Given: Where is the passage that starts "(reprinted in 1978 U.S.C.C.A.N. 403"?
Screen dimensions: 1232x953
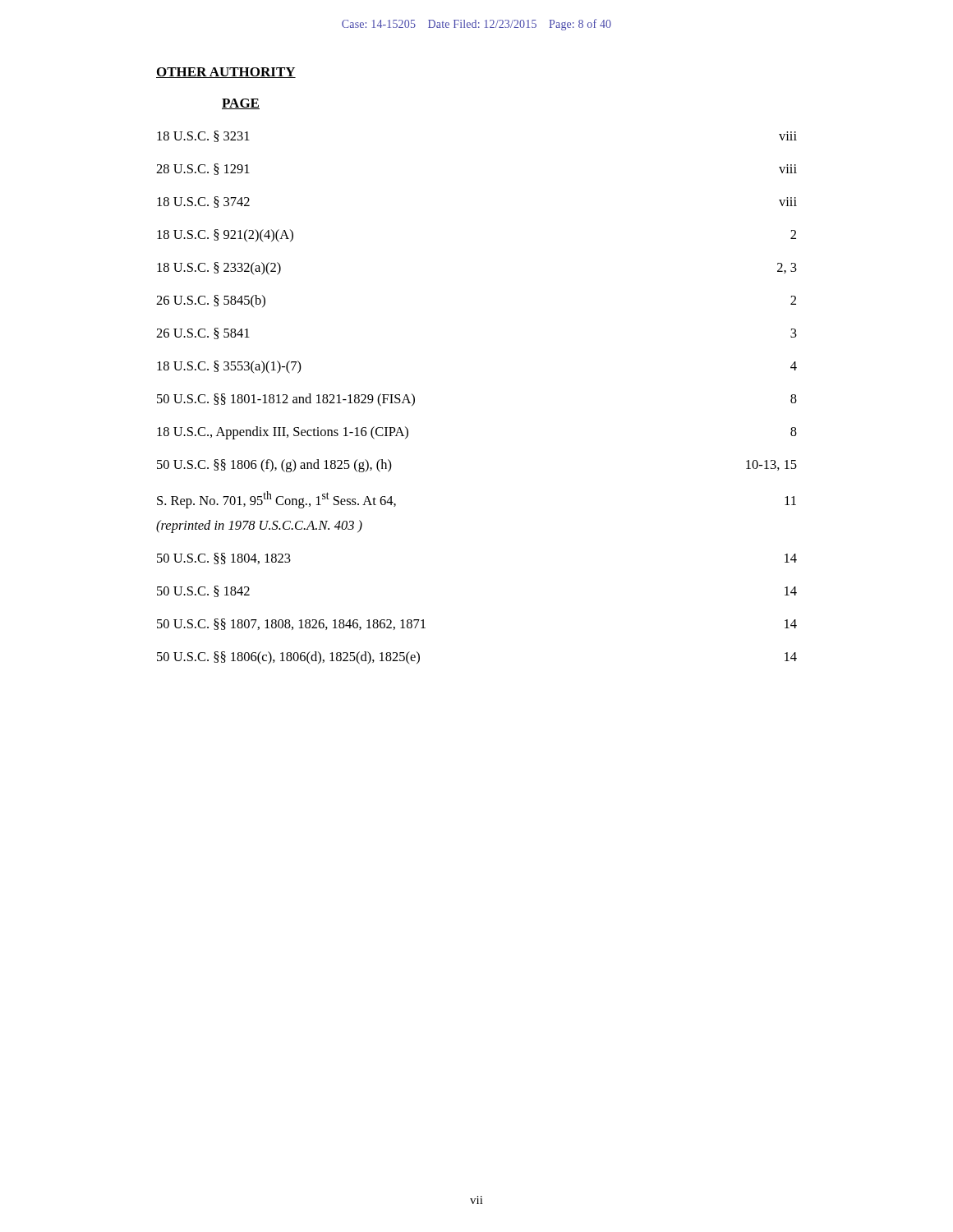Looking at the screenshot, I should pyautogui.click(x=259, y=525).
